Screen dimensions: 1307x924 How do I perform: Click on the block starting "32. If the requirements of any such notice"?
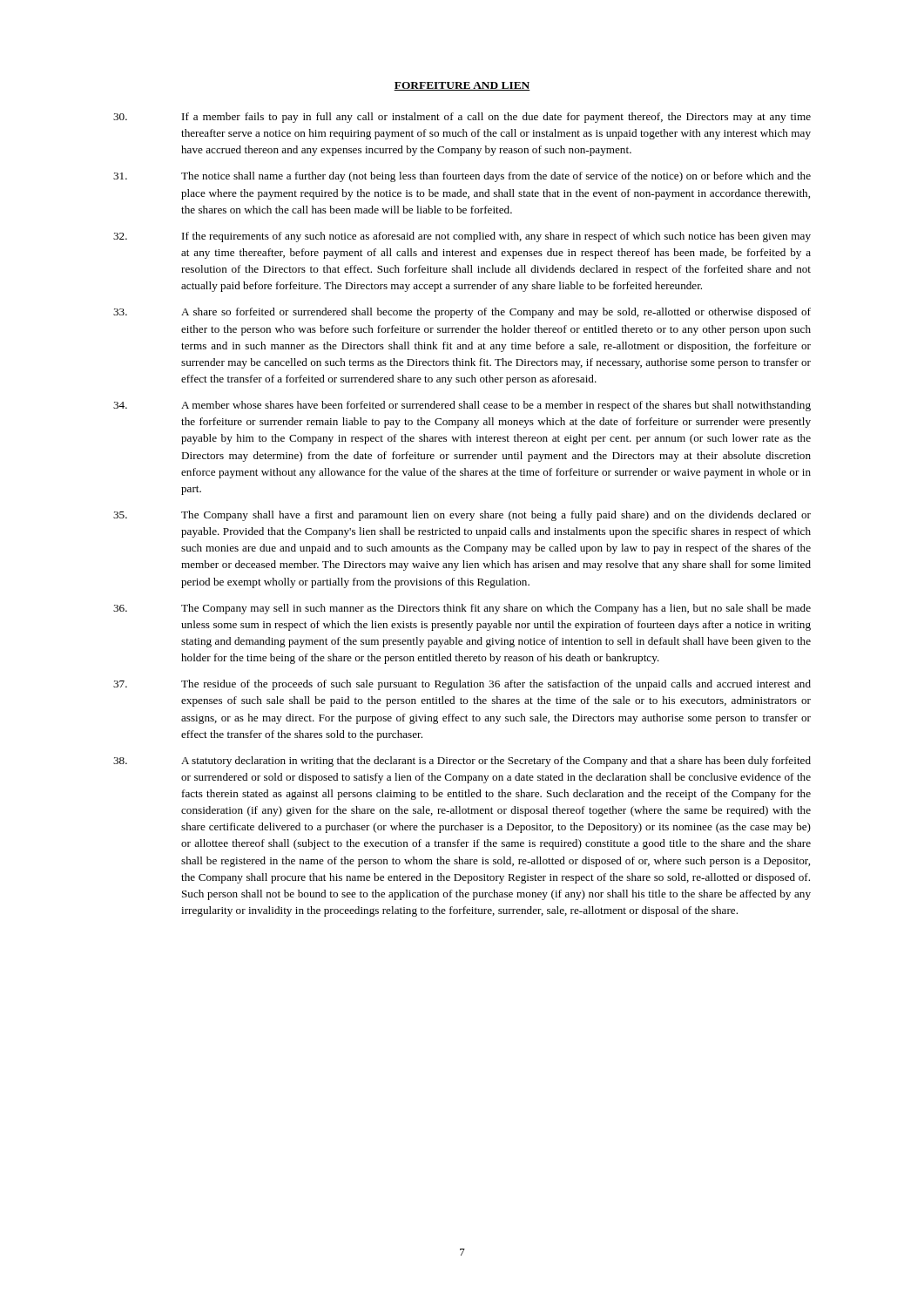[462, 261]
